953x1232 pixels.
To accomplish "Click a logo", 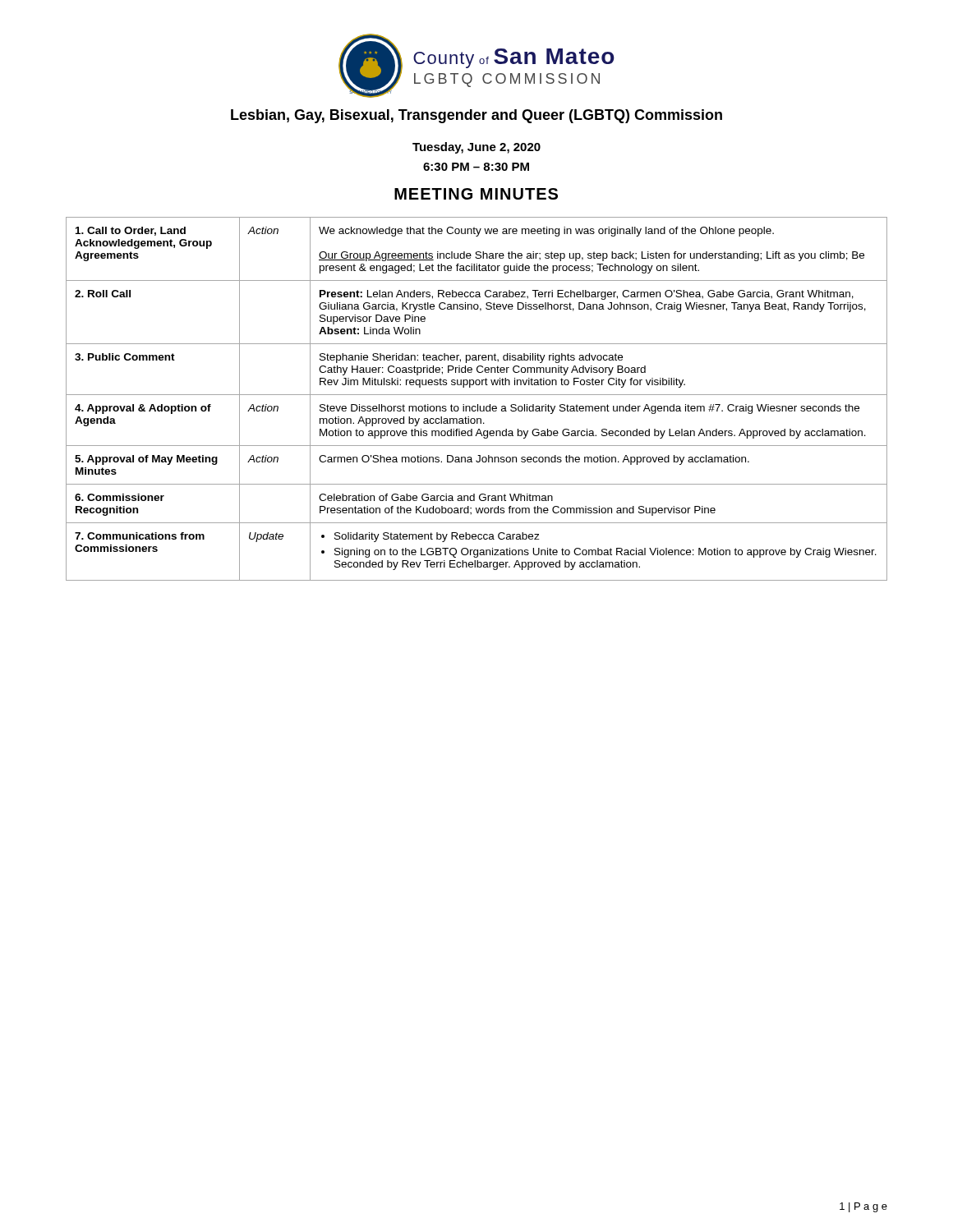I will point(476,66).
